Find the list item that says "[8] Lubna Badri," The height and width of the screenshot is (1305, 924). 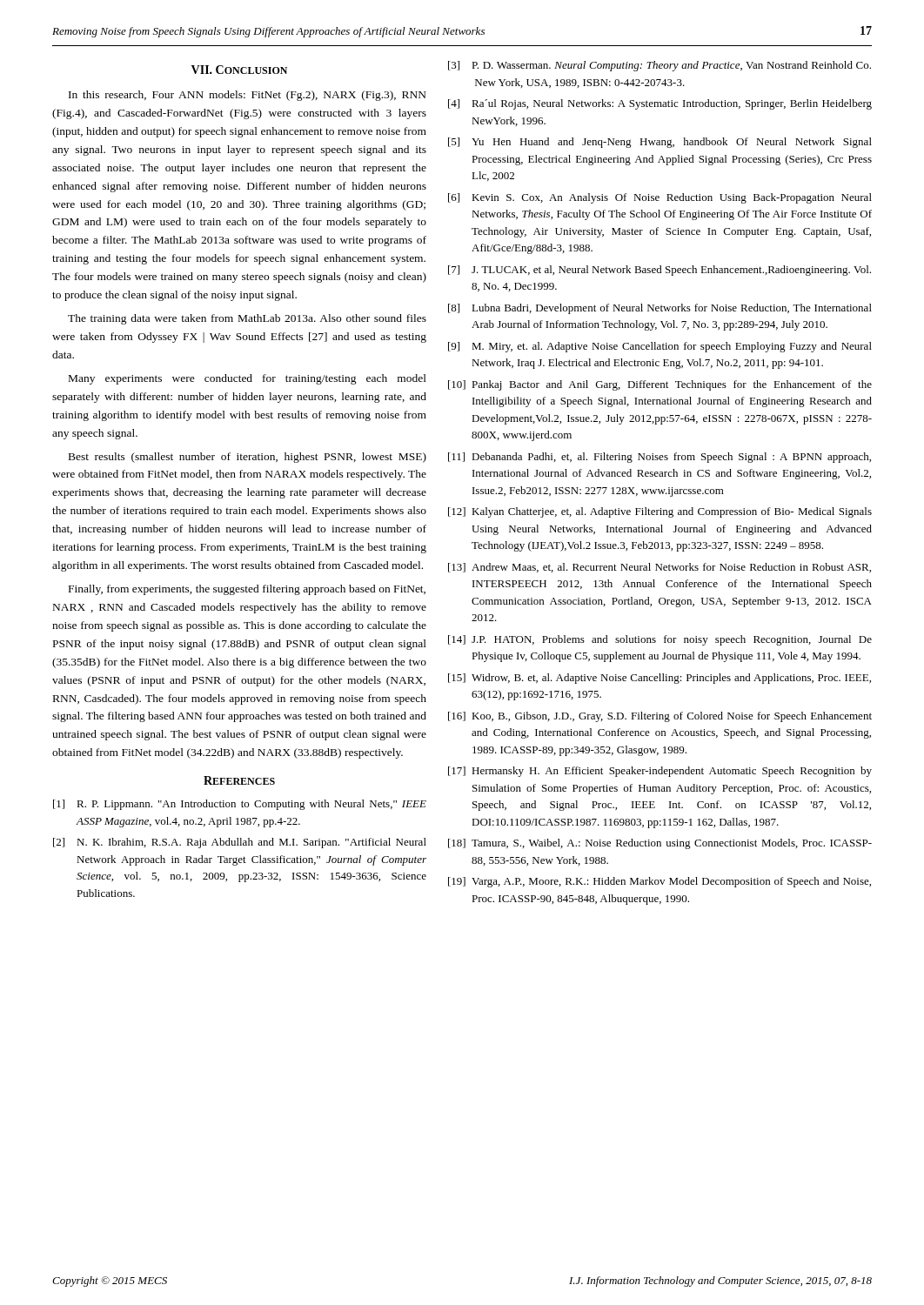pyautogui.click(x=660, y=316)
